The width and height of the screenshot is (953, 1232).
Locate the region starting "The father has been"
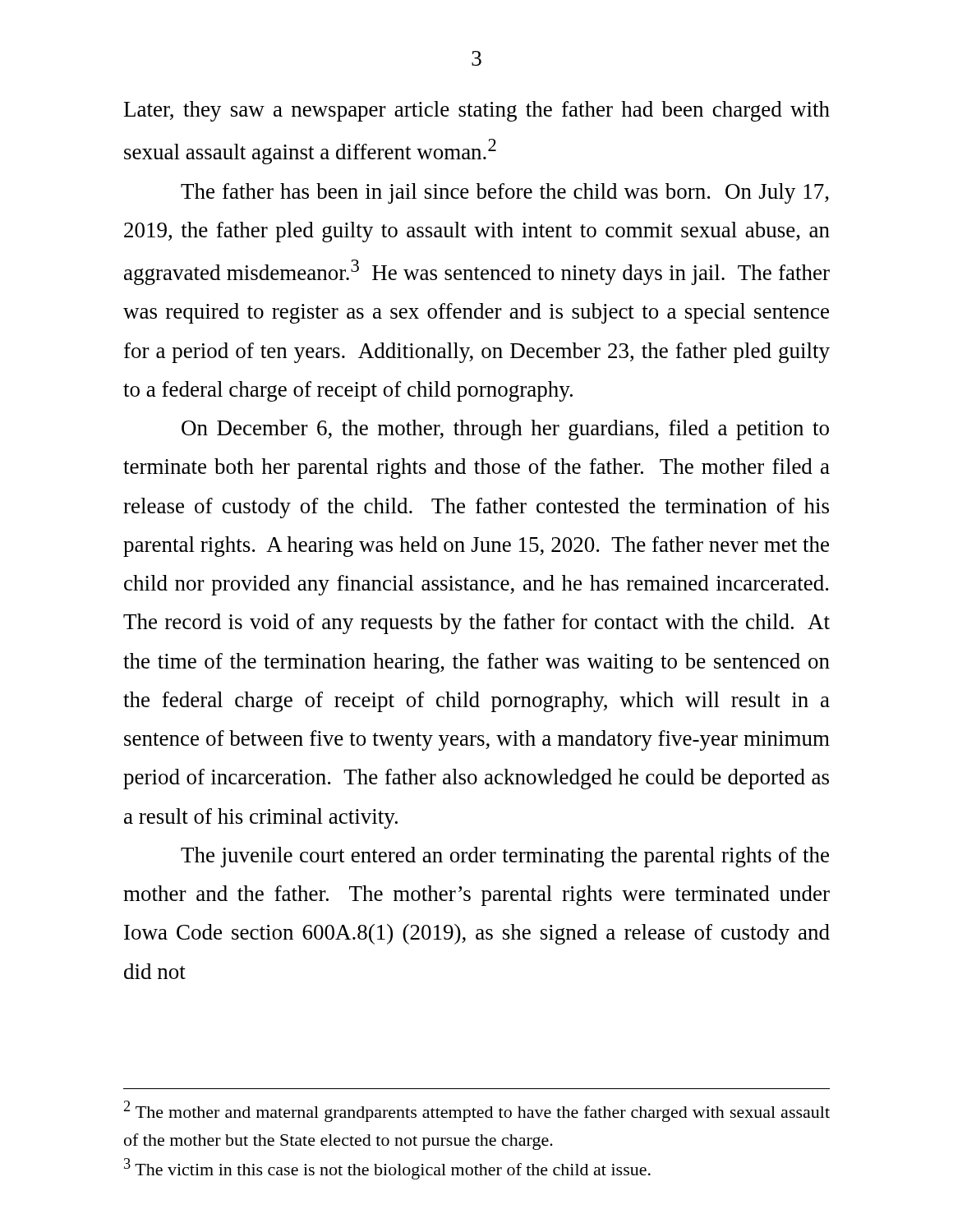[476, 291]
